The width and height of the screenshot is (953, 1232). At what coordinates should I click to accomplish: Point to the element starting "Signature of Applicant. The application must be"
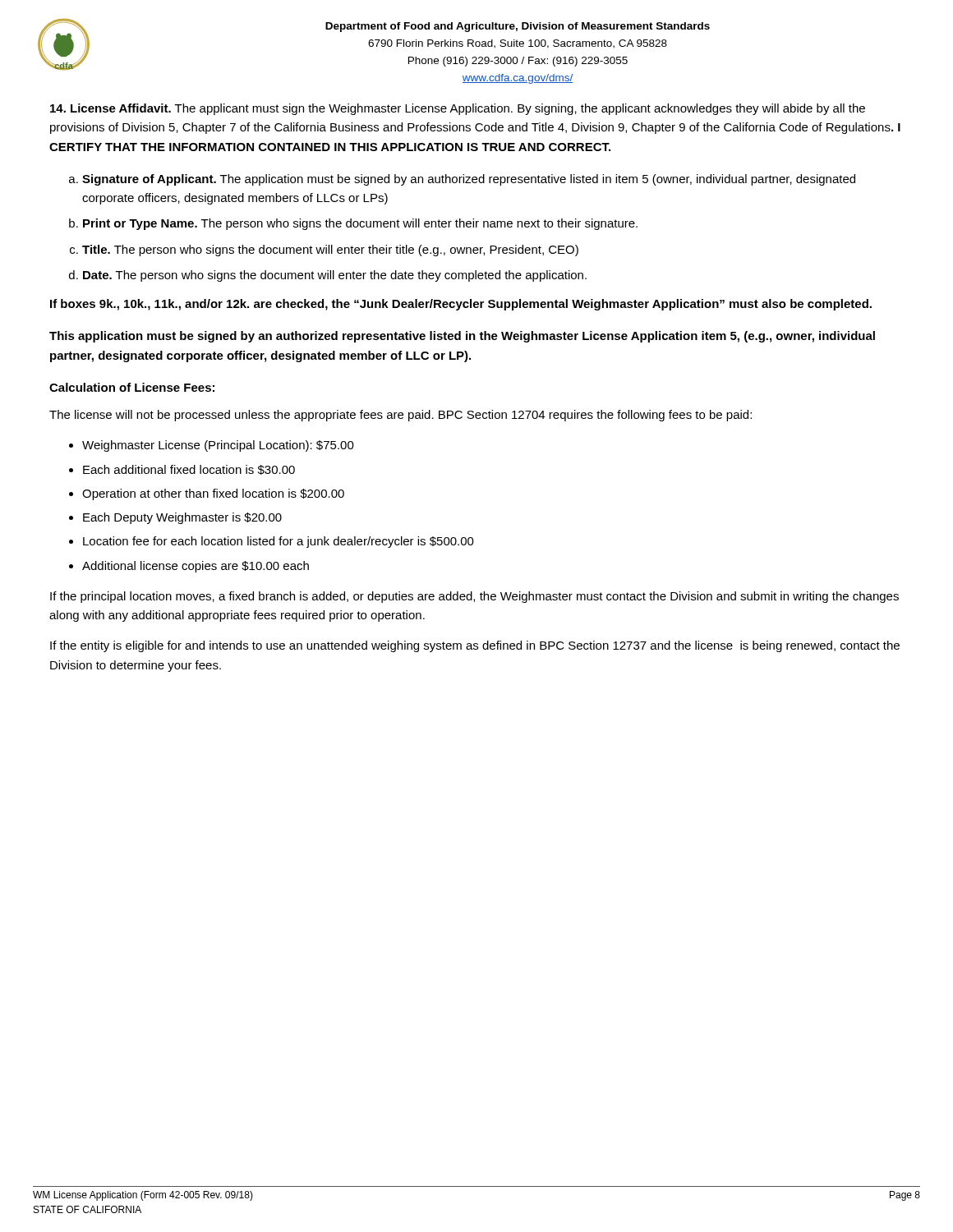click(x=469, y=188)
